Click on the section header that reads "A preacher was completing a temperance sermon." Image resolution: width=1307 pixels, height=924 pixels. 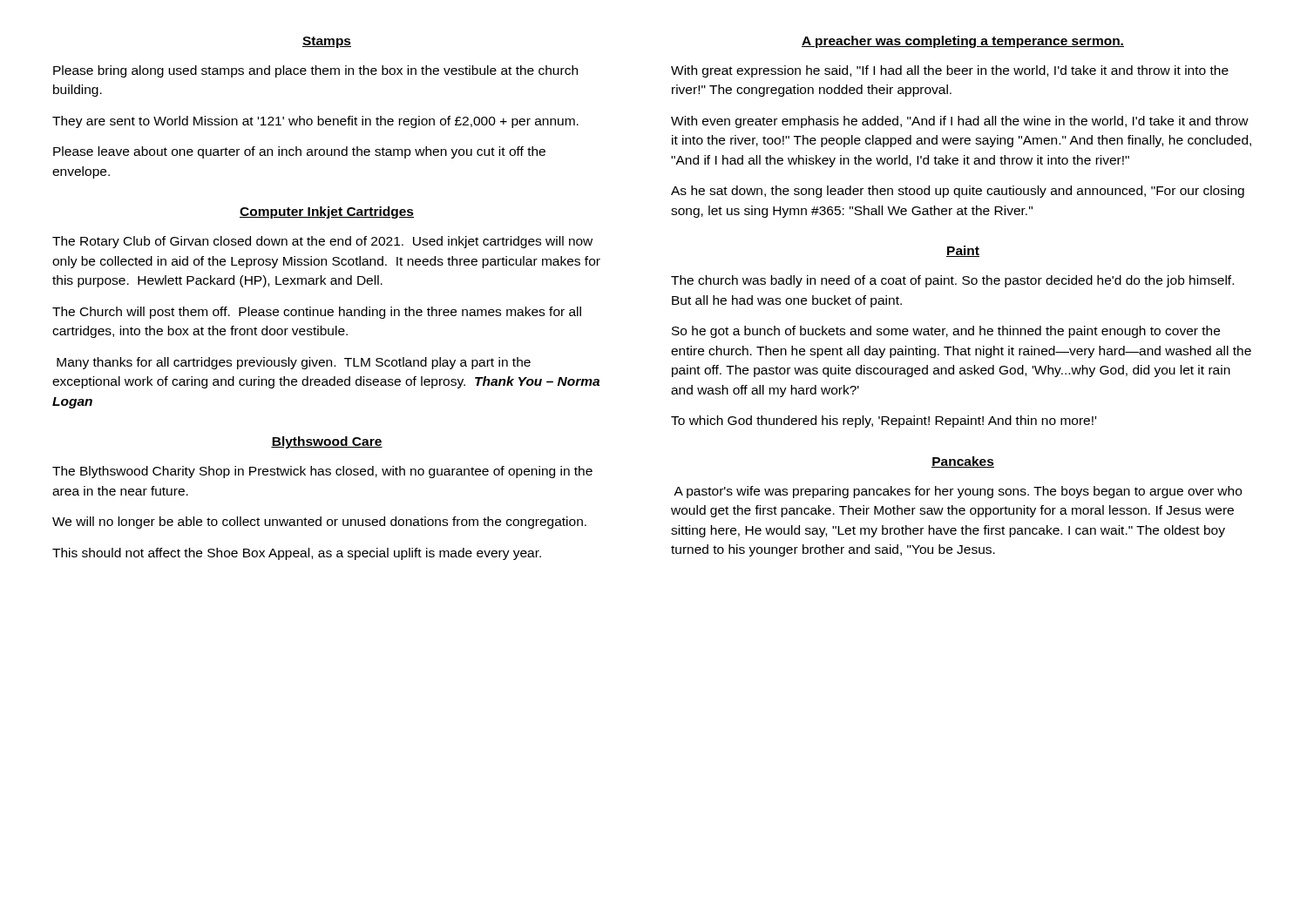coord(963,40)
